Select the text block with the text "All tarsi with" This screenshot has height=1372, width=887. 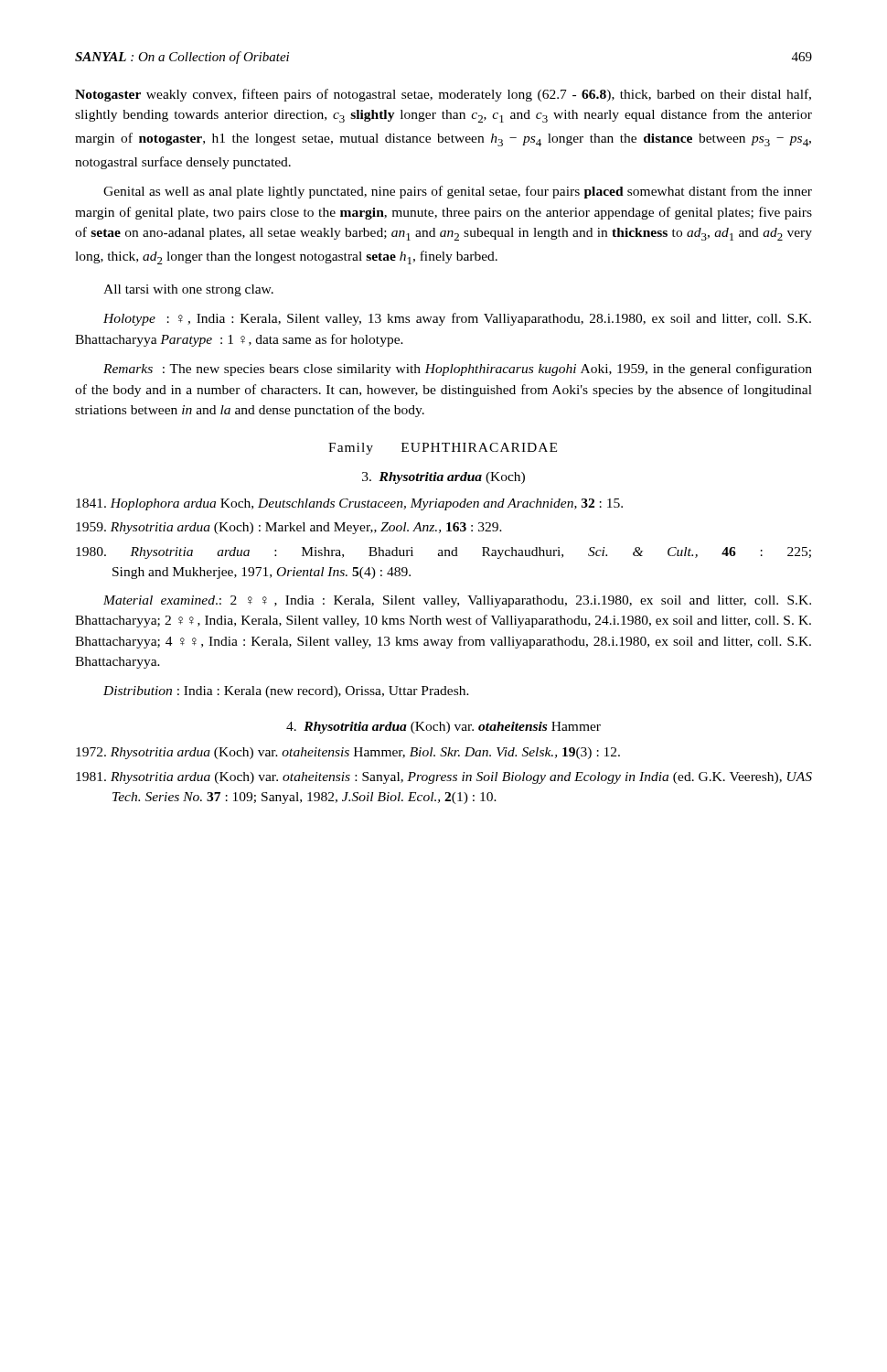click(x=188, y=290)
